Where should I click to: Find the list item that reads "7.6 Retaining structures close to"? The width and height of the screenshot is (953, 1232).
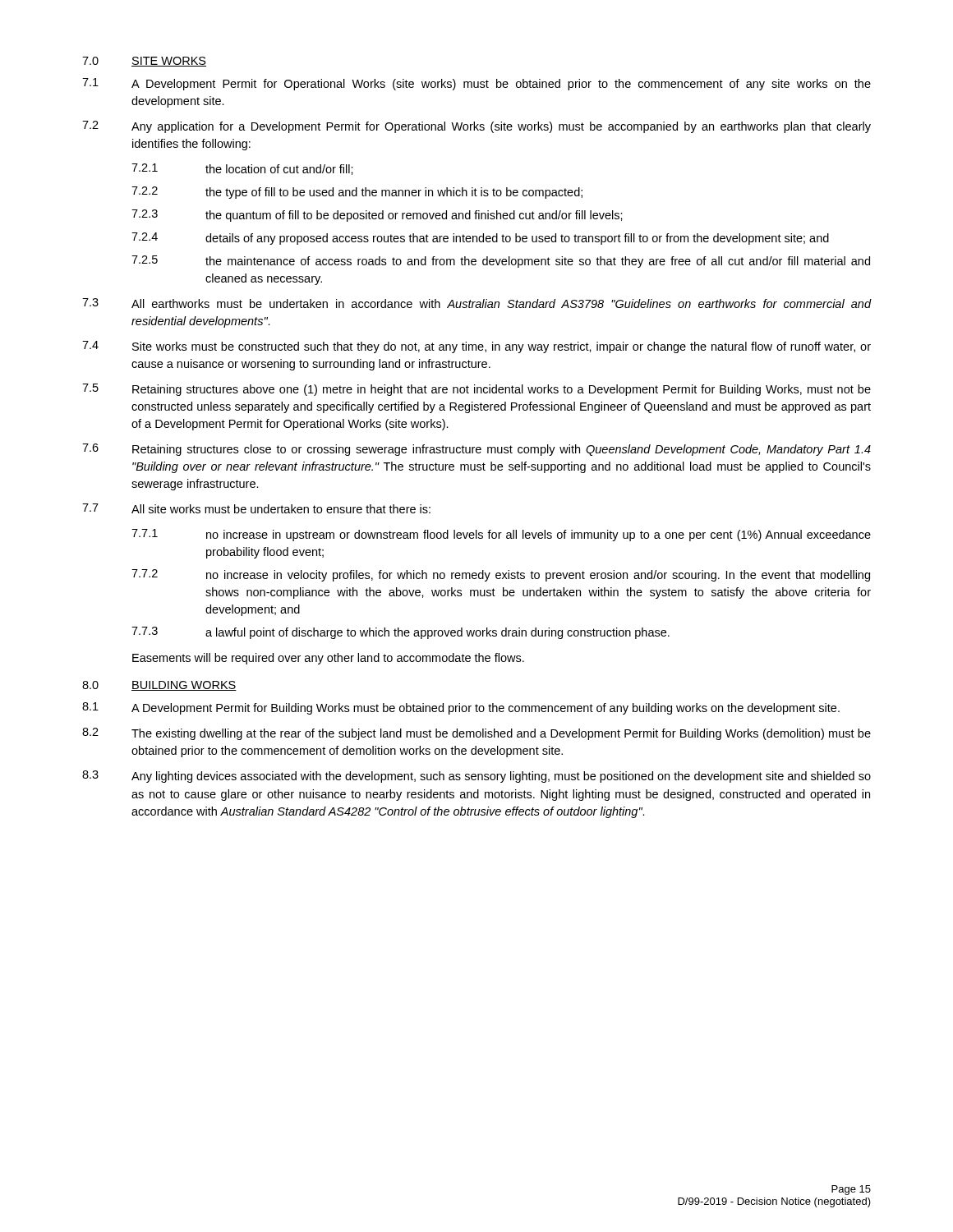[x=476, y=467]
